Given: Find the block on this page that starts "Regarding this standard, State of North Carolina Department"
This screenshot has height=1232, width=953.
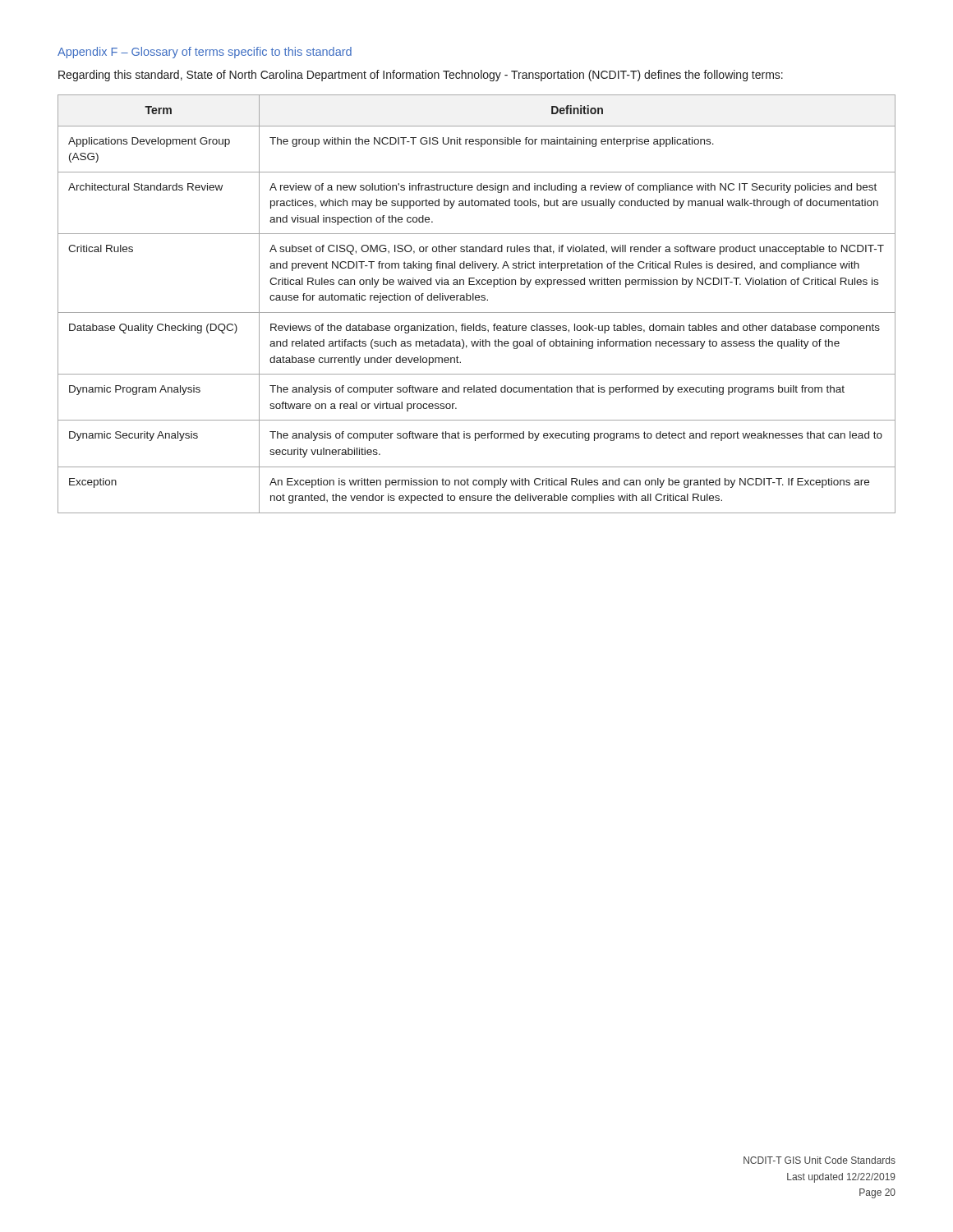Looking at the screenshot, I should coord(421,75).
